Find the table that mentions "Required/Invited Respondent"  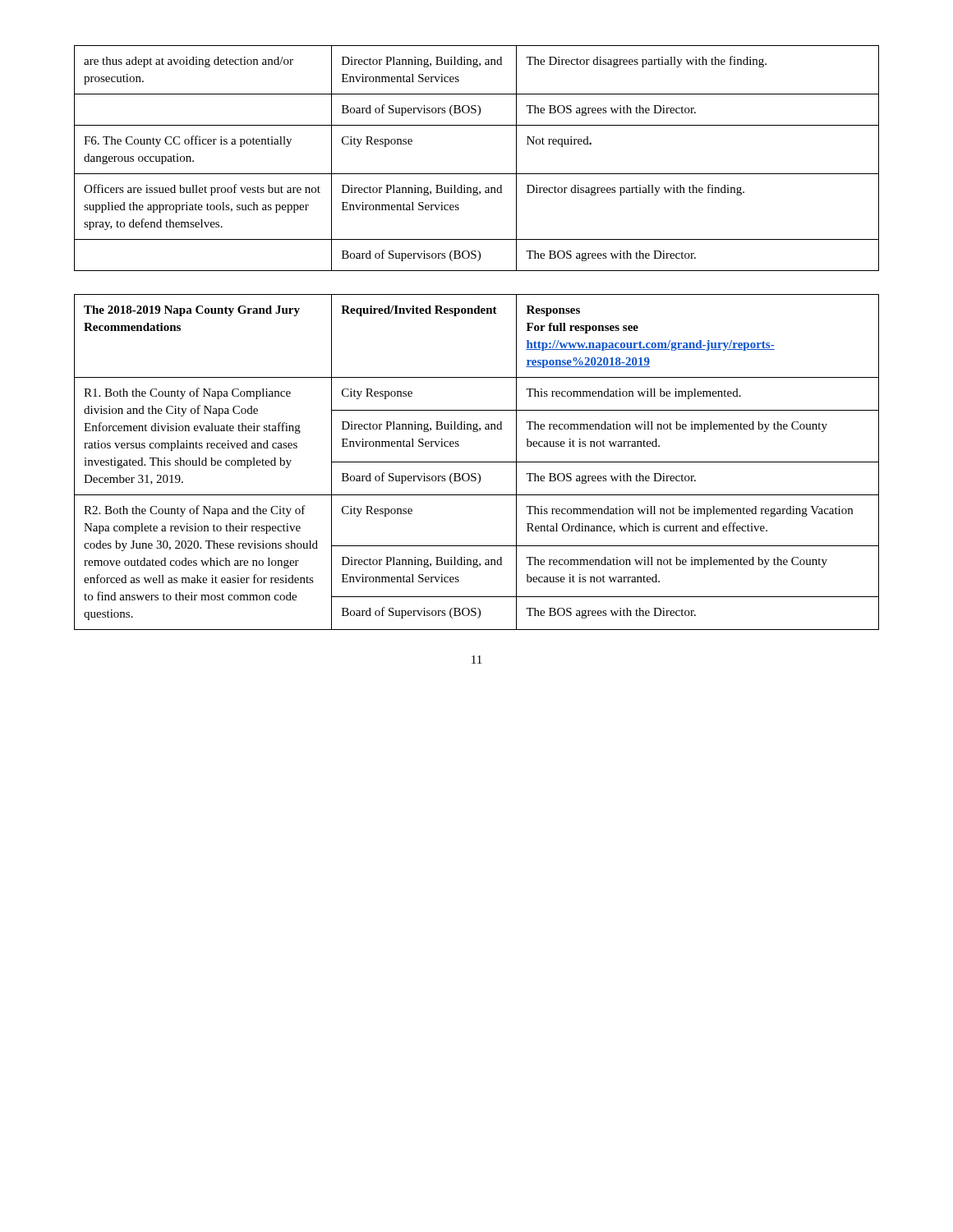coord(476,462)
